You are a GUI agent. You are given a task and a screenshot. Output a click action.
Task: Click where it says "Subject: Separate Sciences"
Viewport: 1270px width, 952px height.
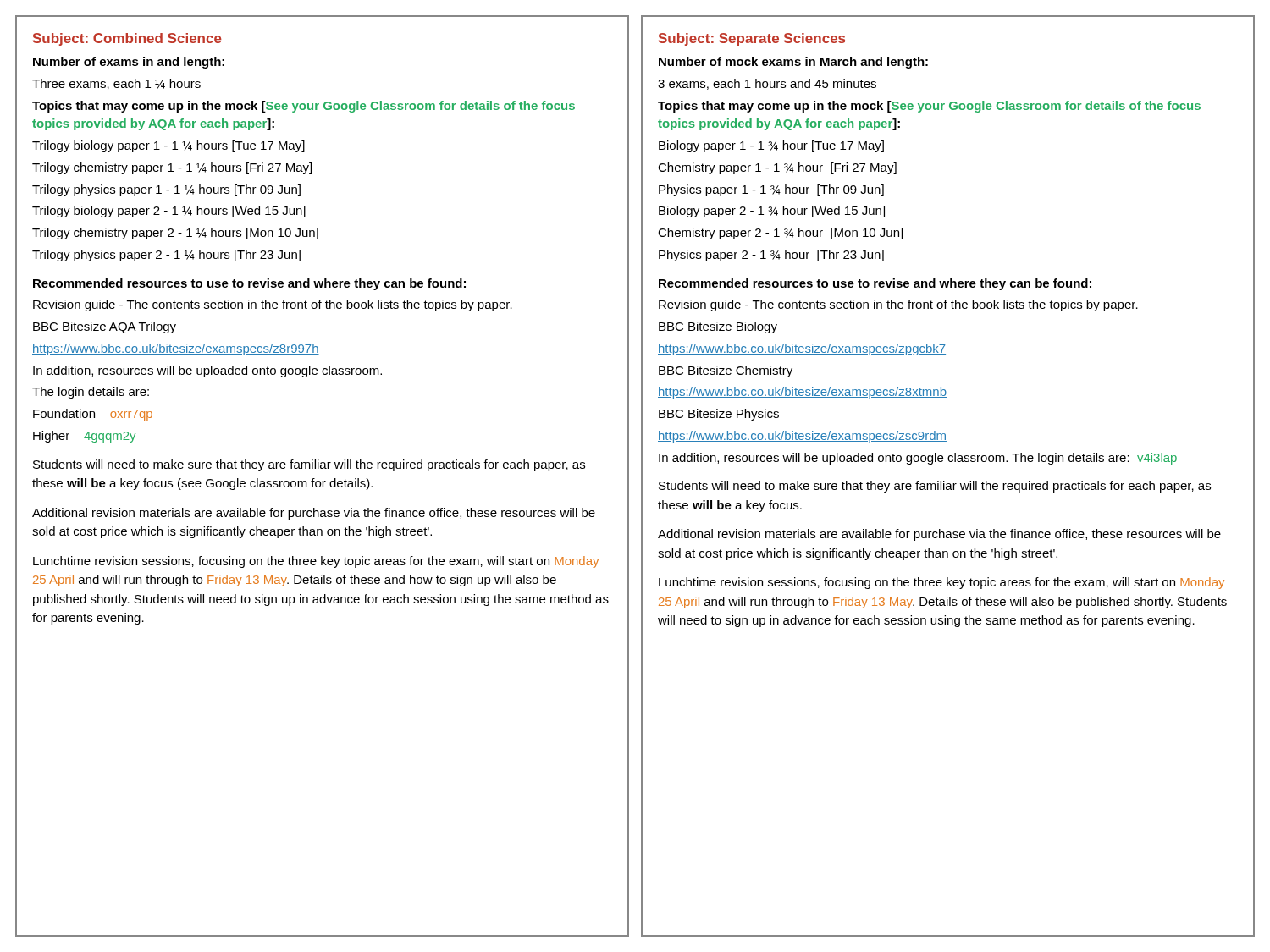[752, 39]
